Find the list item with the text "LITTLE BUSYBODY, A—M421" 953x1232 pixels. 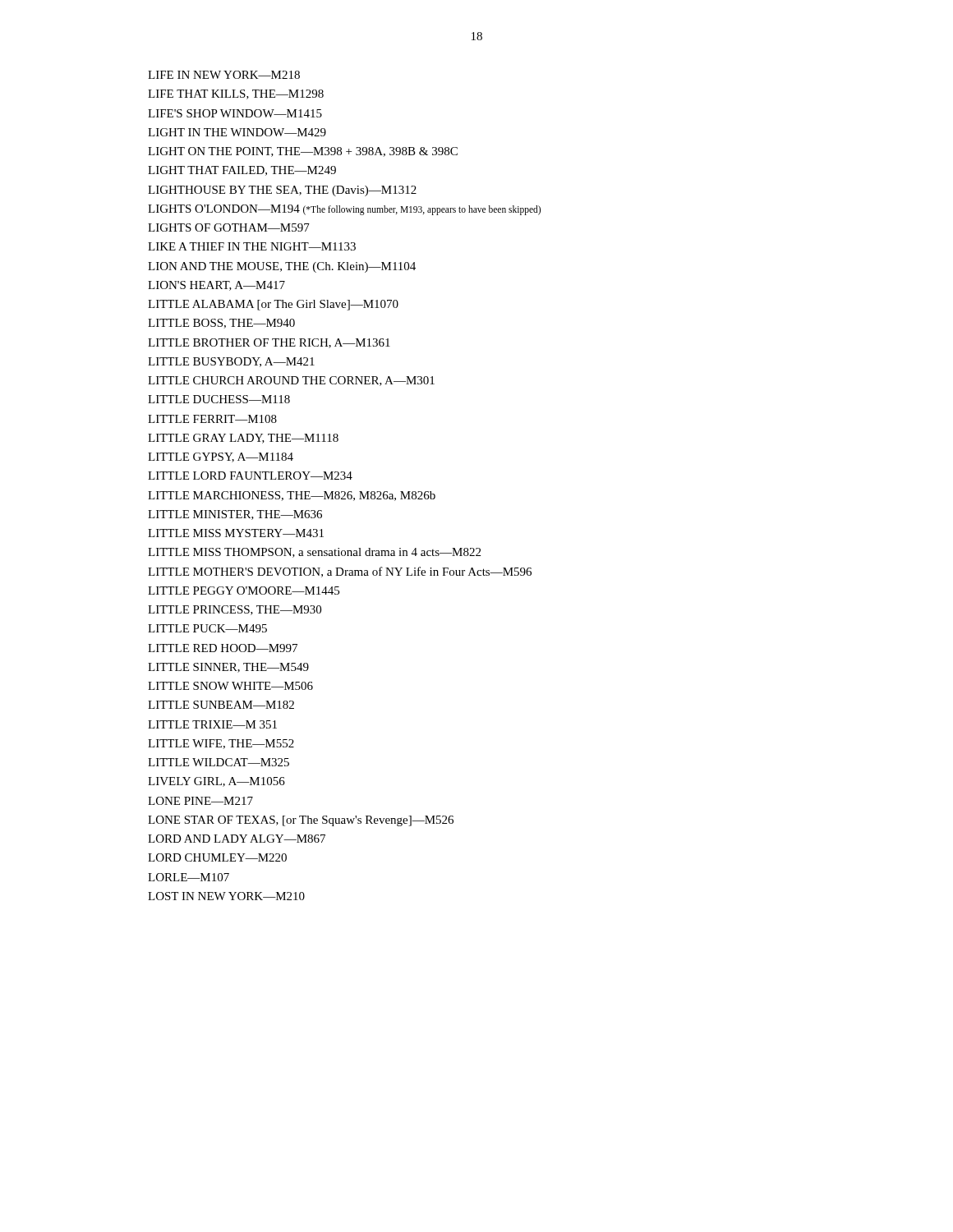tap(231, 361)
